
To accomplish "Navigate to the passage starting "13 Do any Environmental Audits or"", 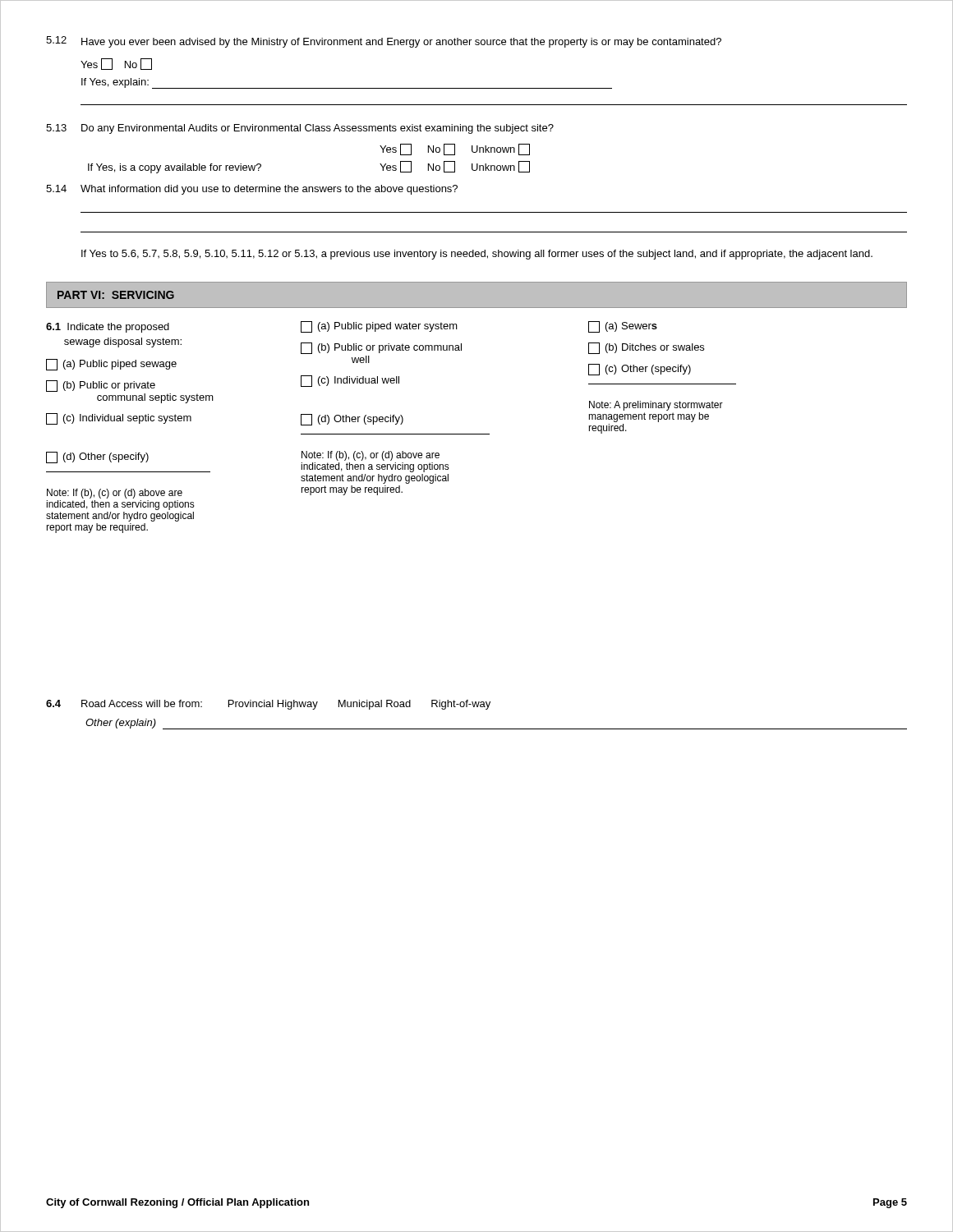I will (x=300, y=128).
